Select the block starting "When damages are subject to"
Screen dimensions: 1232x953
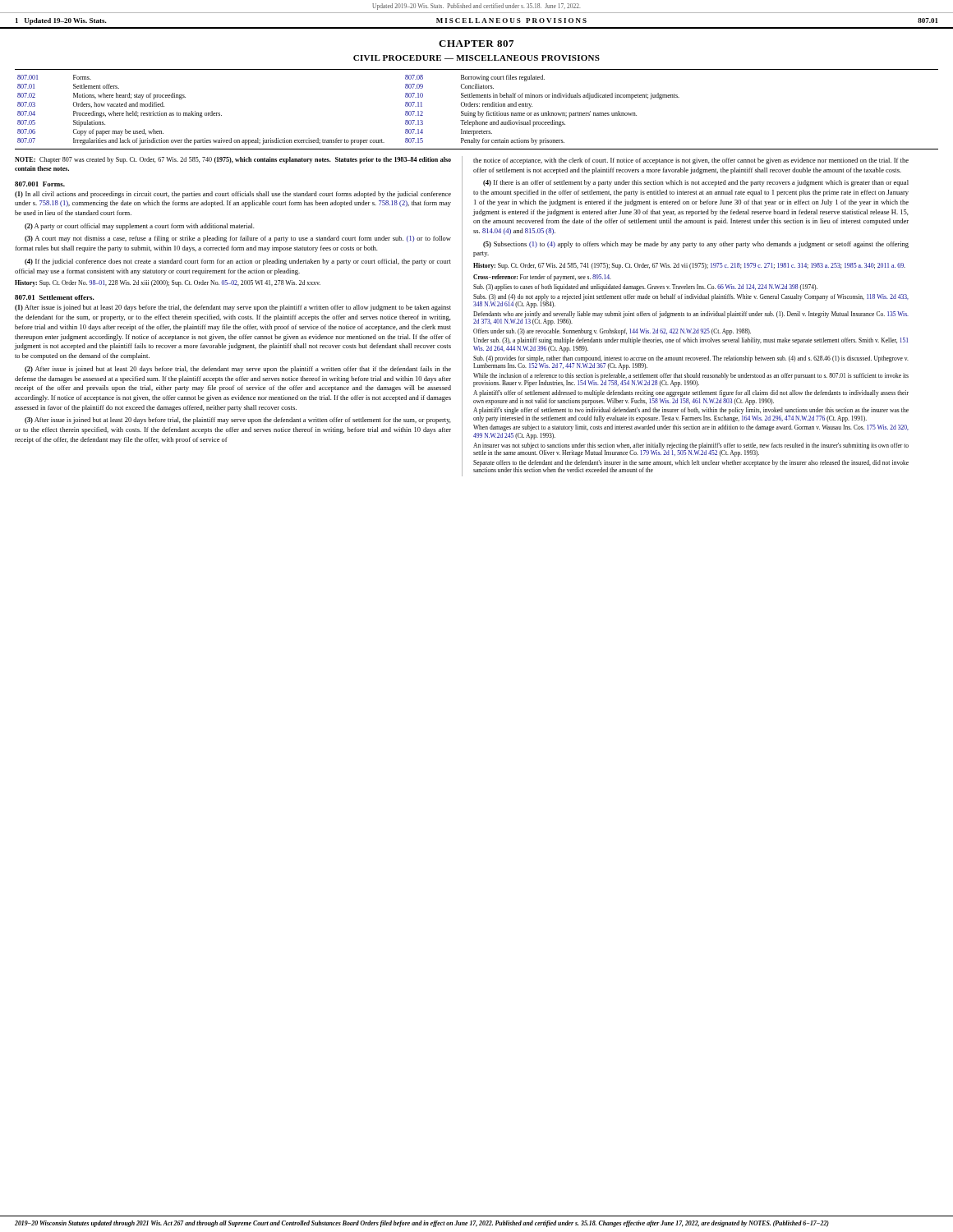(691, 432)
